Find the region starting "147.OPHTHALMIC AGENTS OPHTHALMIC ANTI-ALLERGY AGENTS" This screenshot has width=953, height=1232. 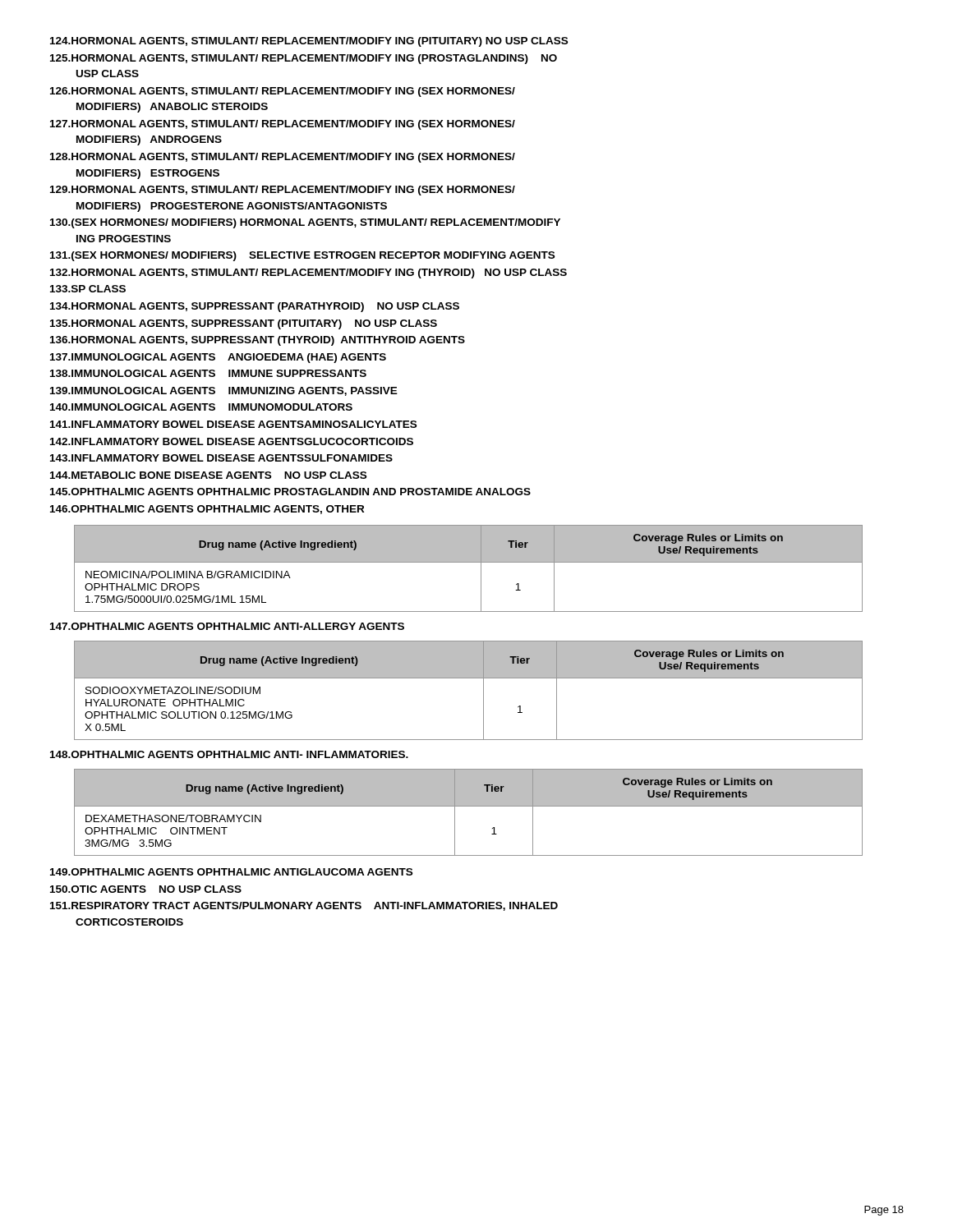(227, 626)
